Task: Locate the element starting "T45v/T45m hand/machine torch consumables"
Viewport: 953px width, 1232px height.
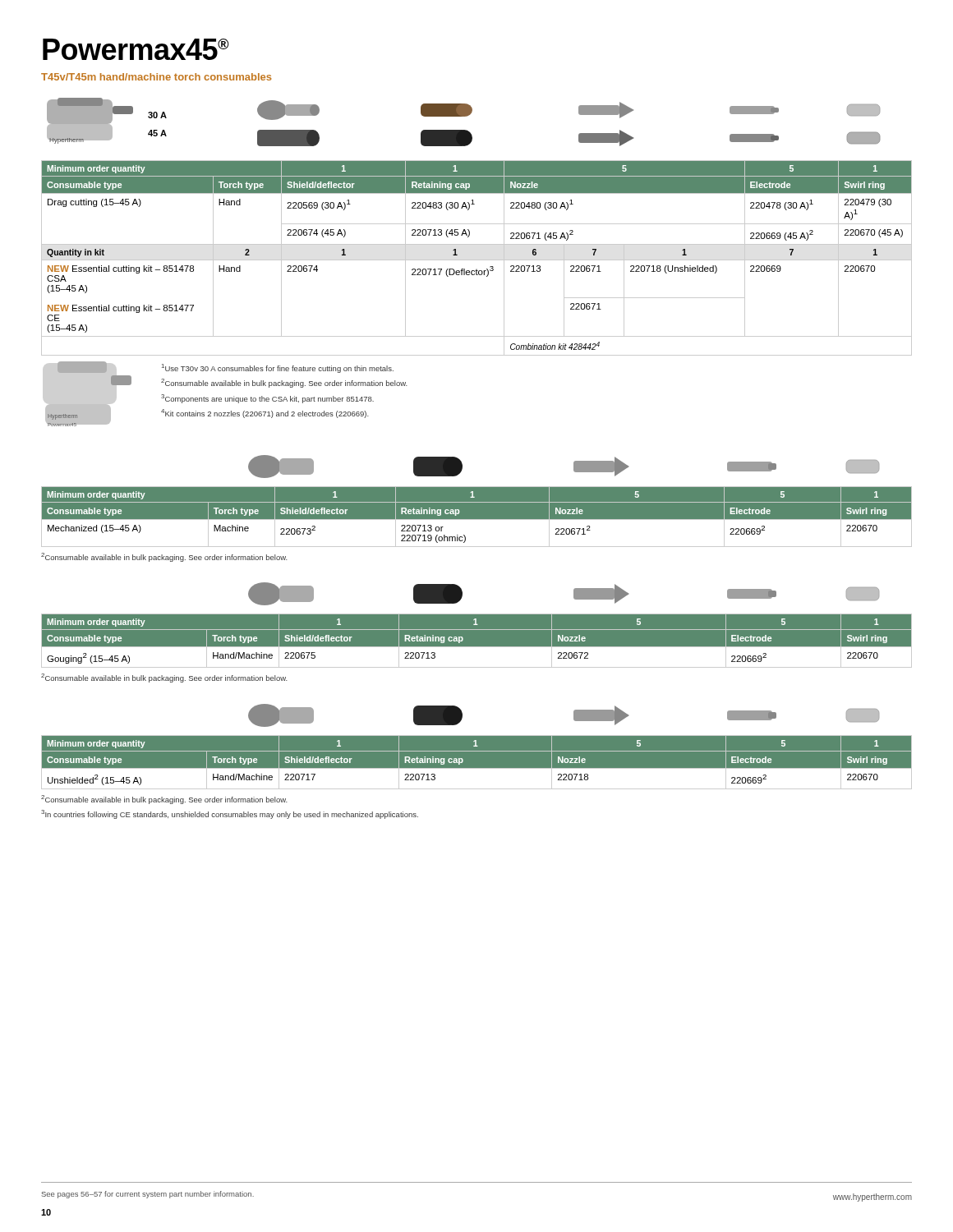Action: (156, 77)
